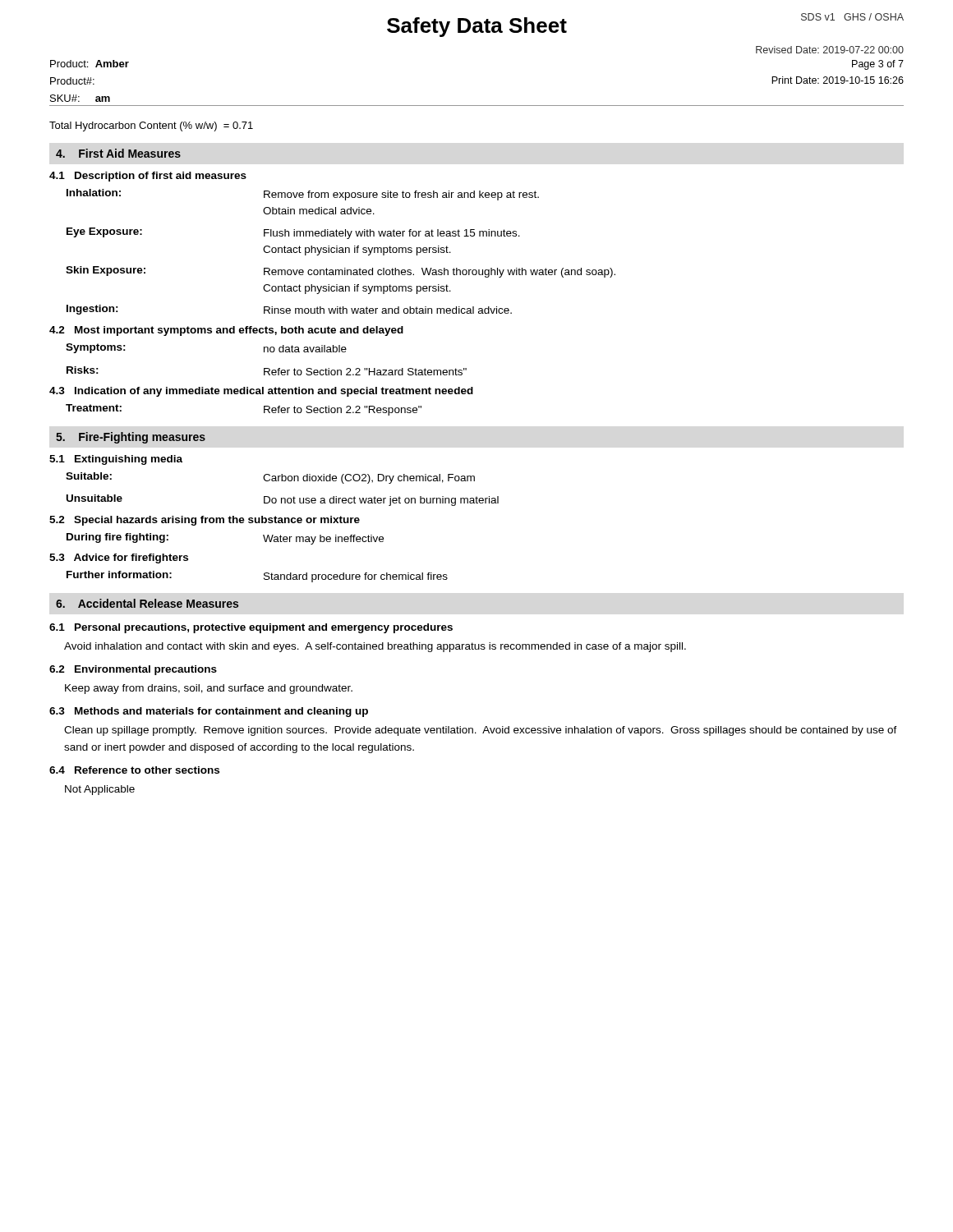Locate the text starting "Safety Data Sheet"

[x=476, y=26]
